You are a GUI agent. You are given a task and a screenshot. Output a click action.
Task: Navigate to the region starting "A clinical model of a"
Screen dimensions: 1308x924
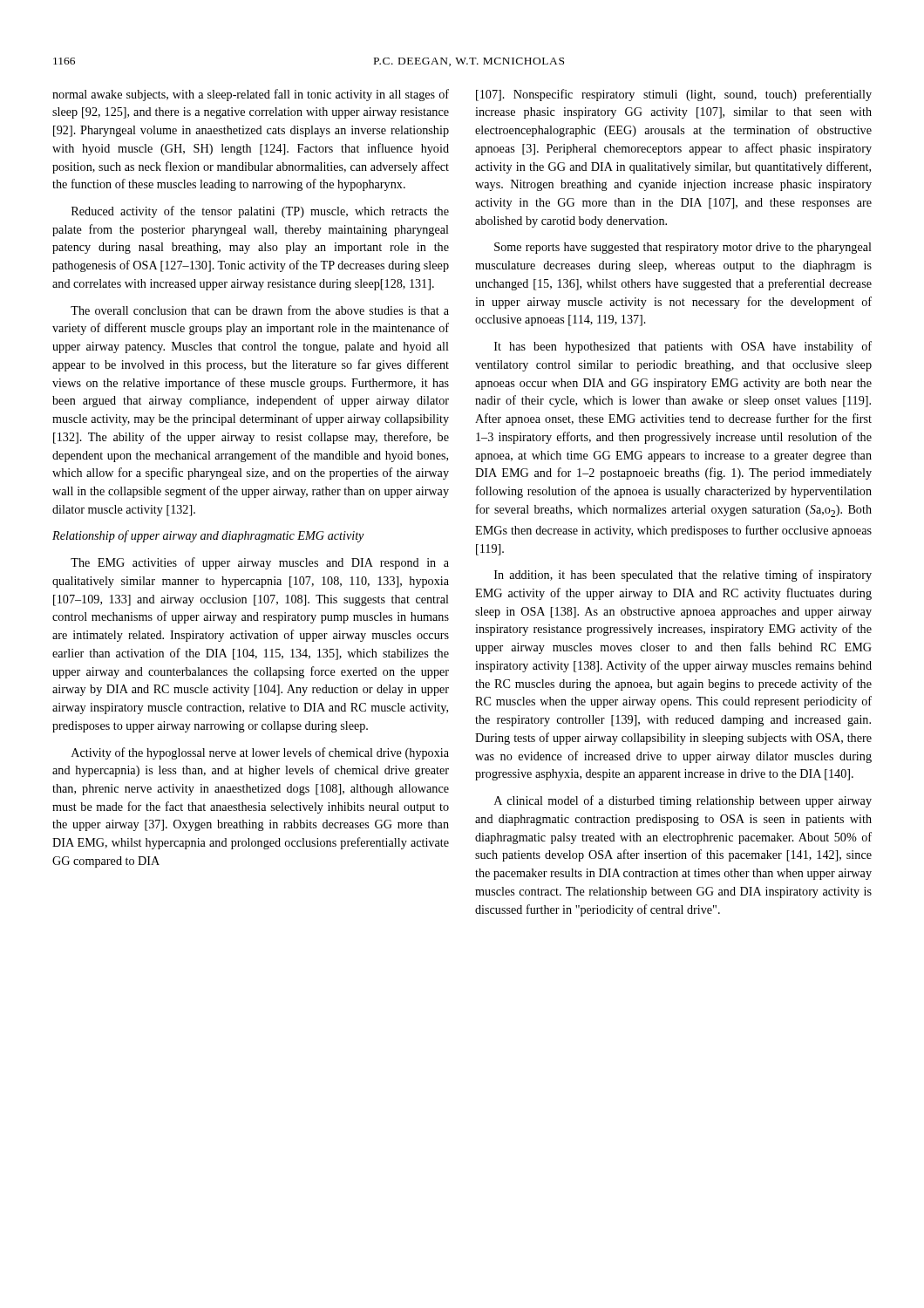(x=673, y=855)
